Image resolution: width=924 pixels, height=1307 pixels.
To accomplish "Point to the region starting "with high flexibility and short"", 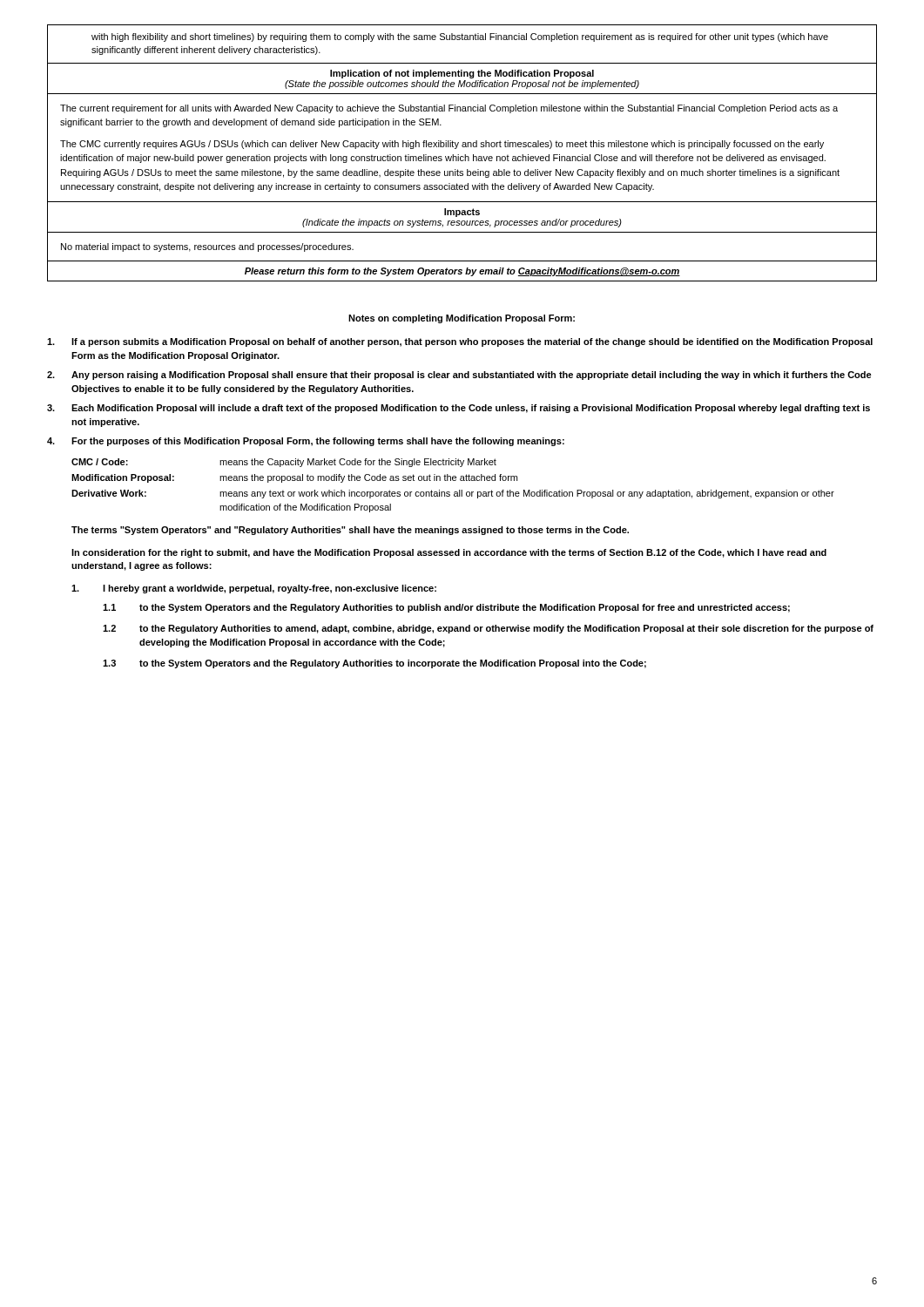I will [460, 43].
